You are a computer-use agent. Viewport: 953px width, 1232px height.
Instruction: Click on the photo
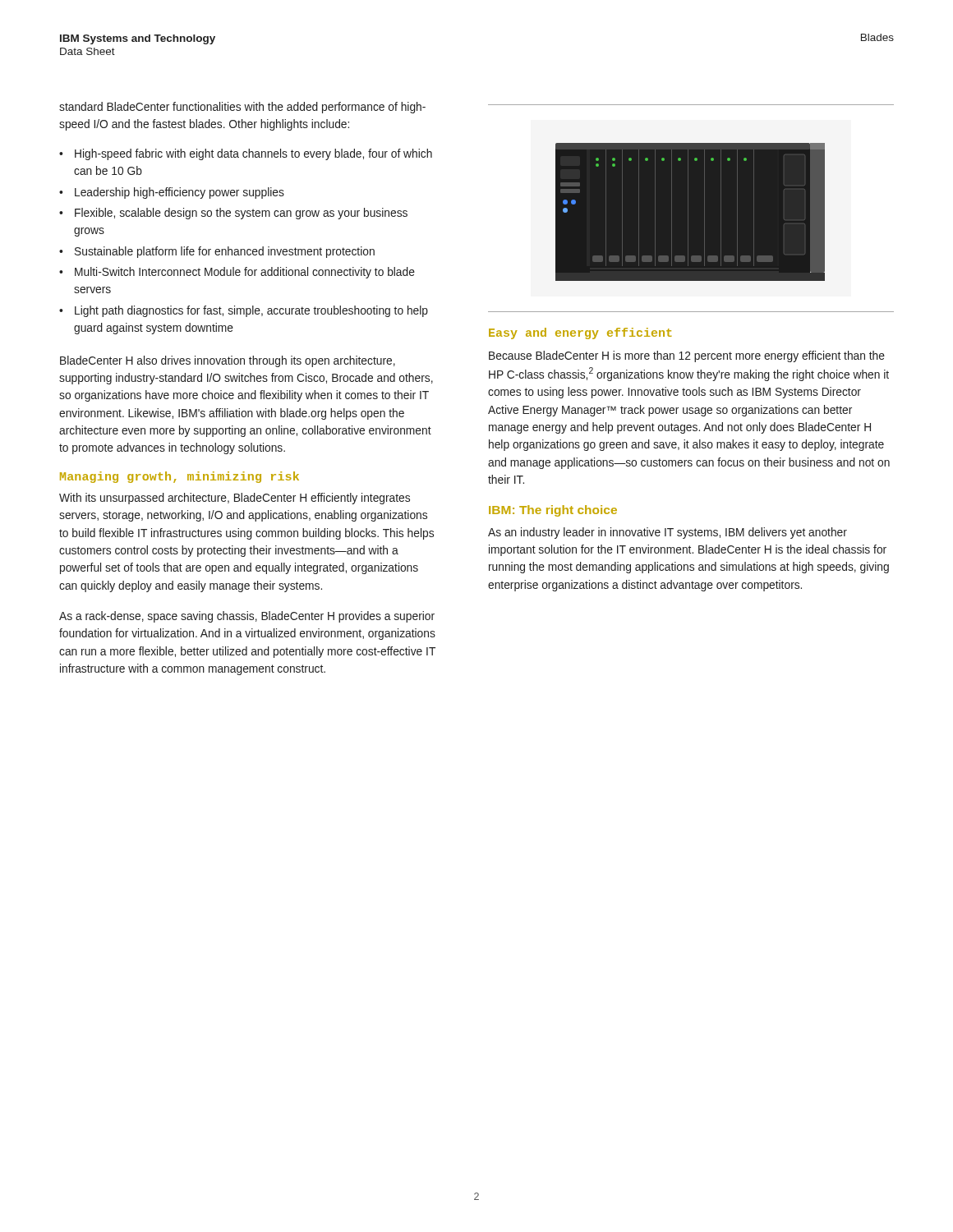[x=691, y=208]
